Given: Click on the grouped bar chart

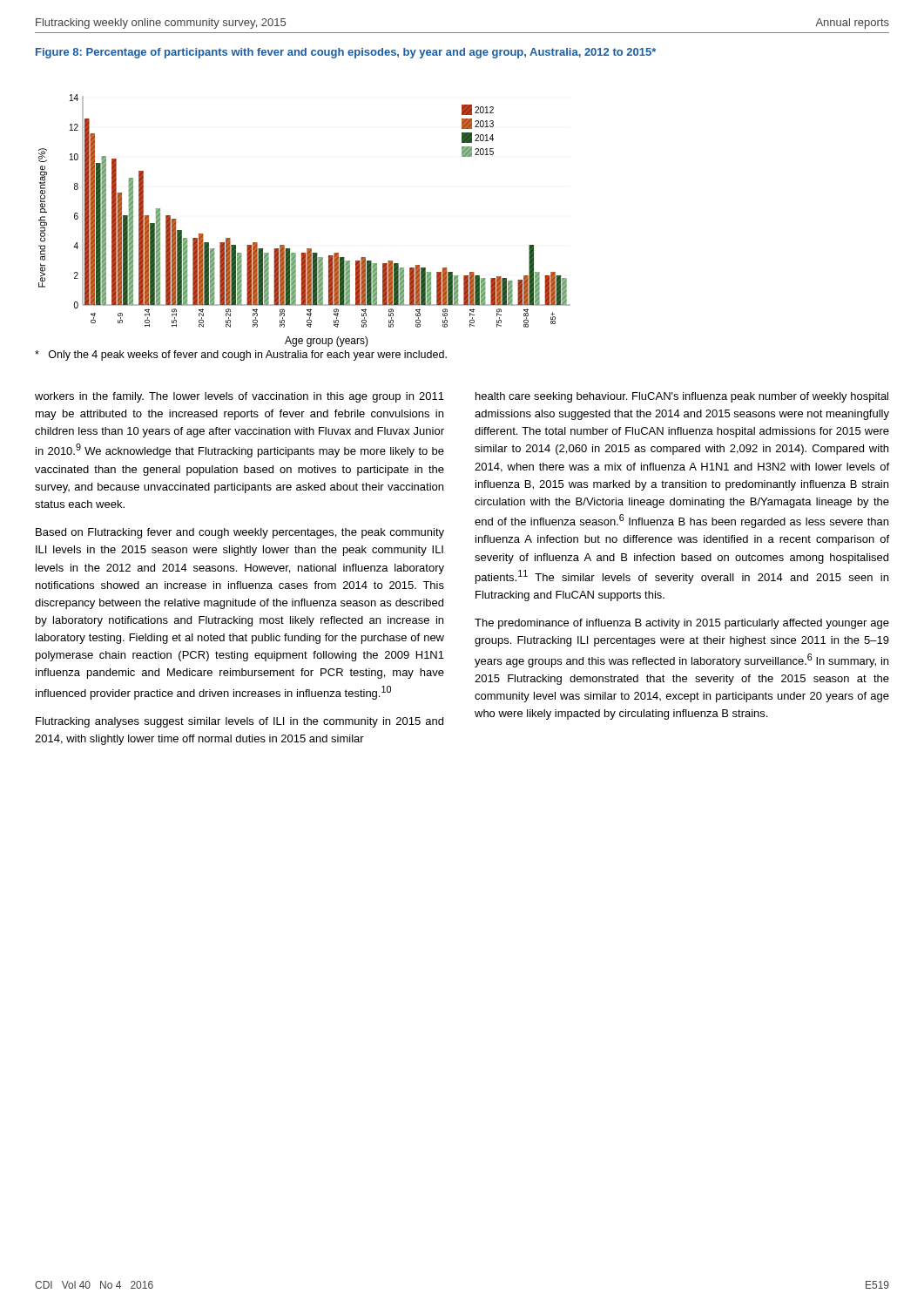Looking at the screenshot, I should tap(296, 219).
